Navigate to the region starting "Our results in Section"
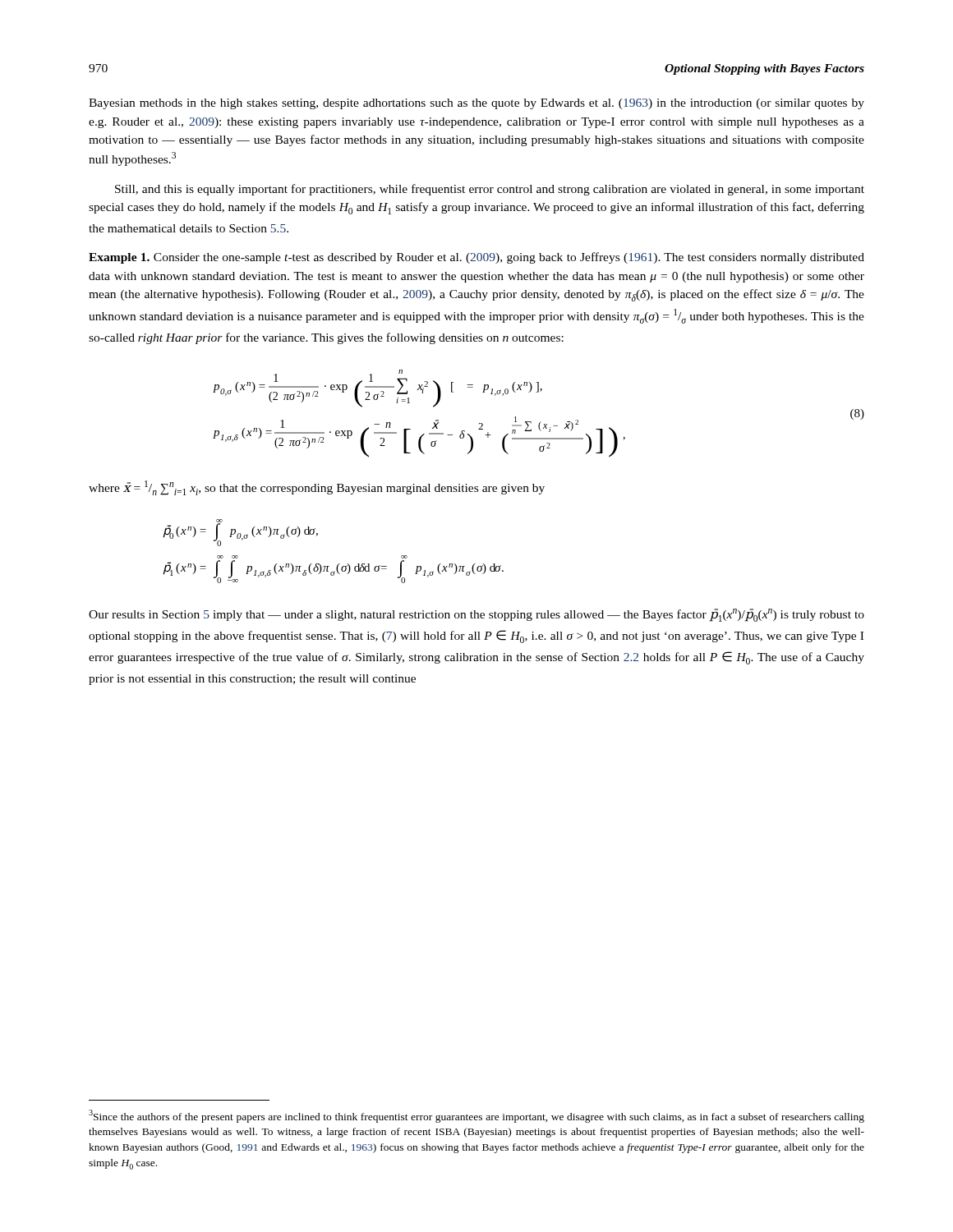This screenshot has width=953, height=1232. pyautogui.click(x=476, y=645)
